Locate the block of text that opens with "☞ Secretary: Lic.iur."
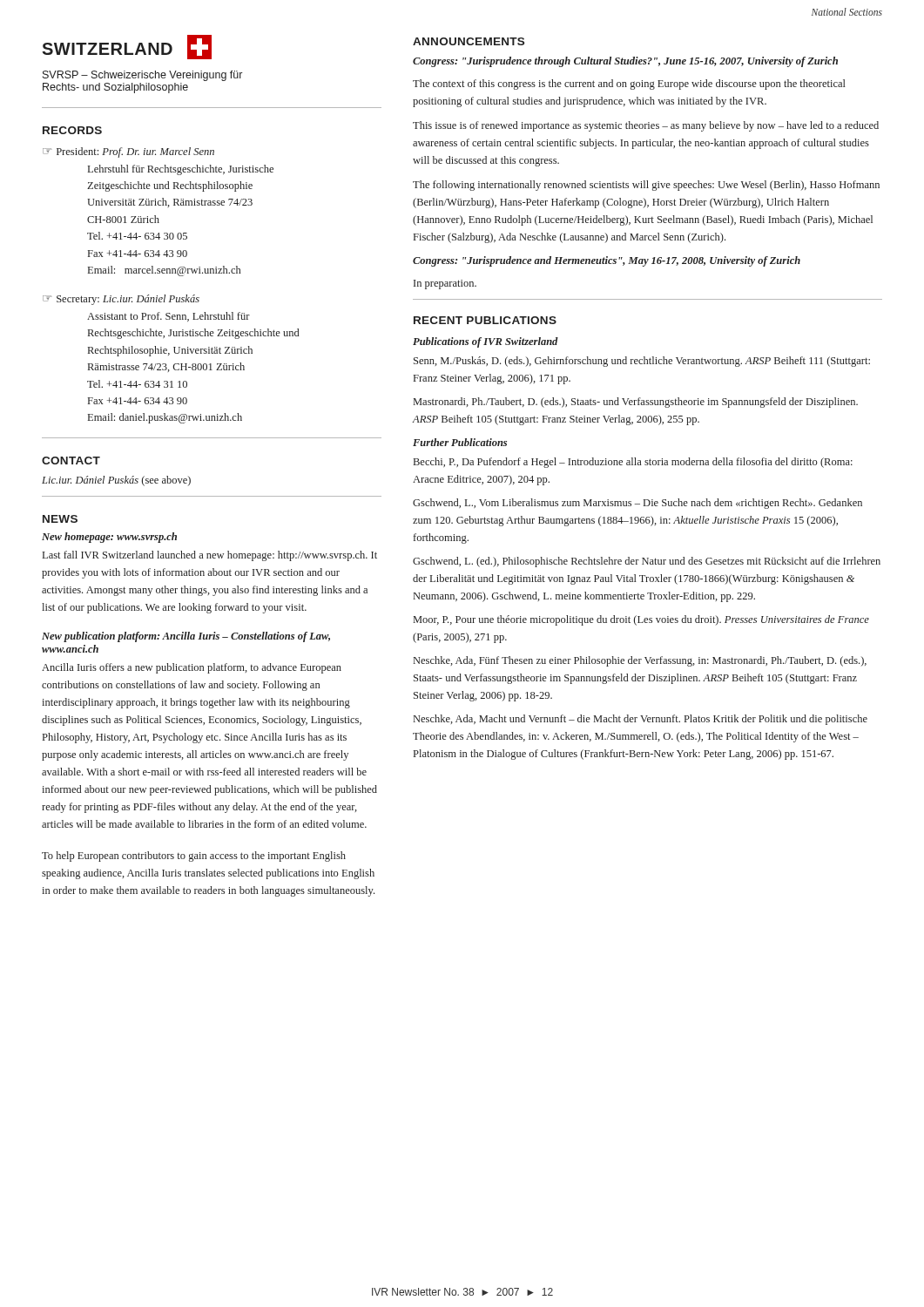Image resolution: width=924 pixels, height=1307 pixels. coord(212,359)
